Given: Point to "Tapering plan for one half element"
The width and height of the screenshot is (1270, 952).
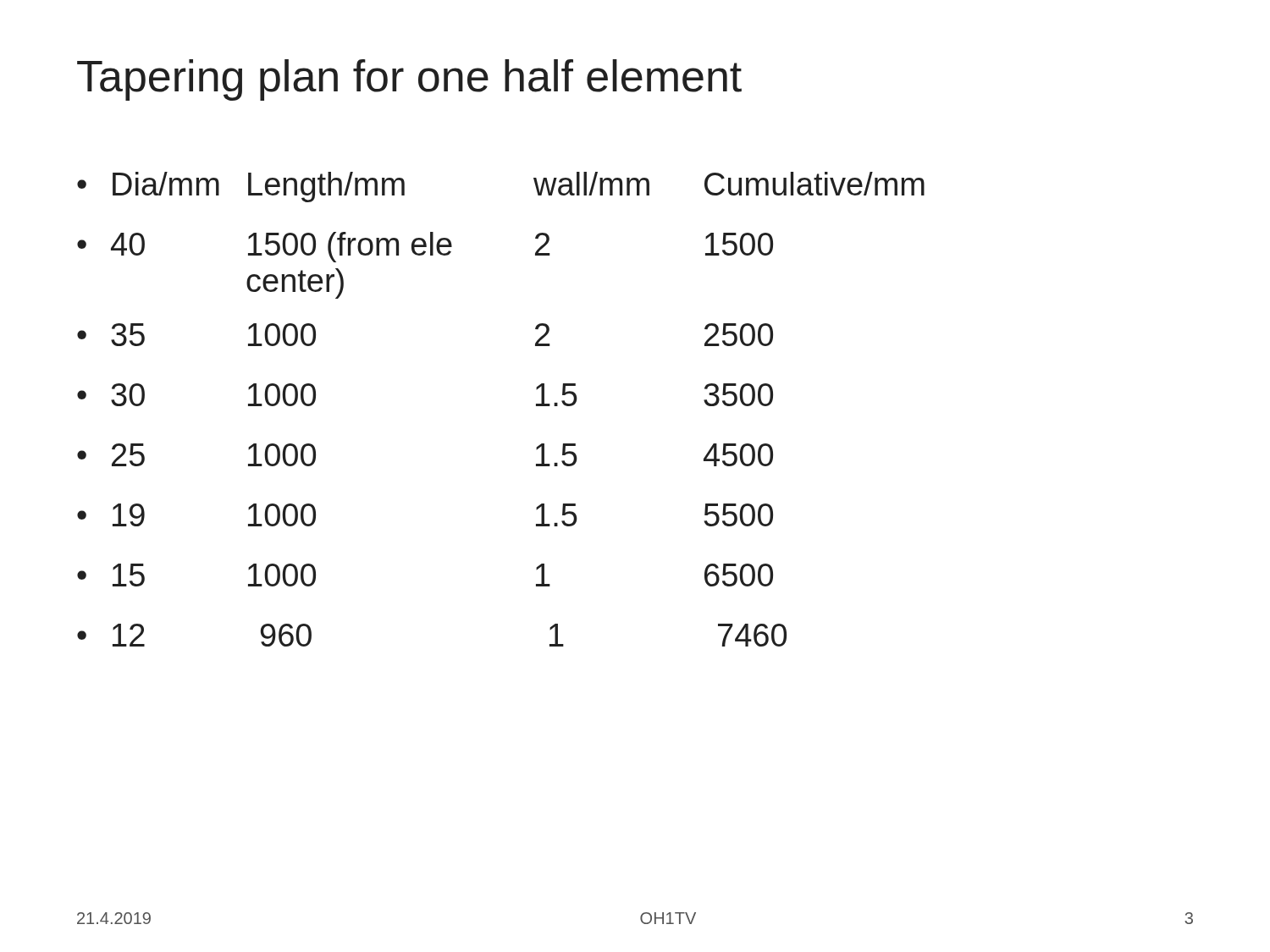Looking at the screenshot, I should click(x=409, y=76).
